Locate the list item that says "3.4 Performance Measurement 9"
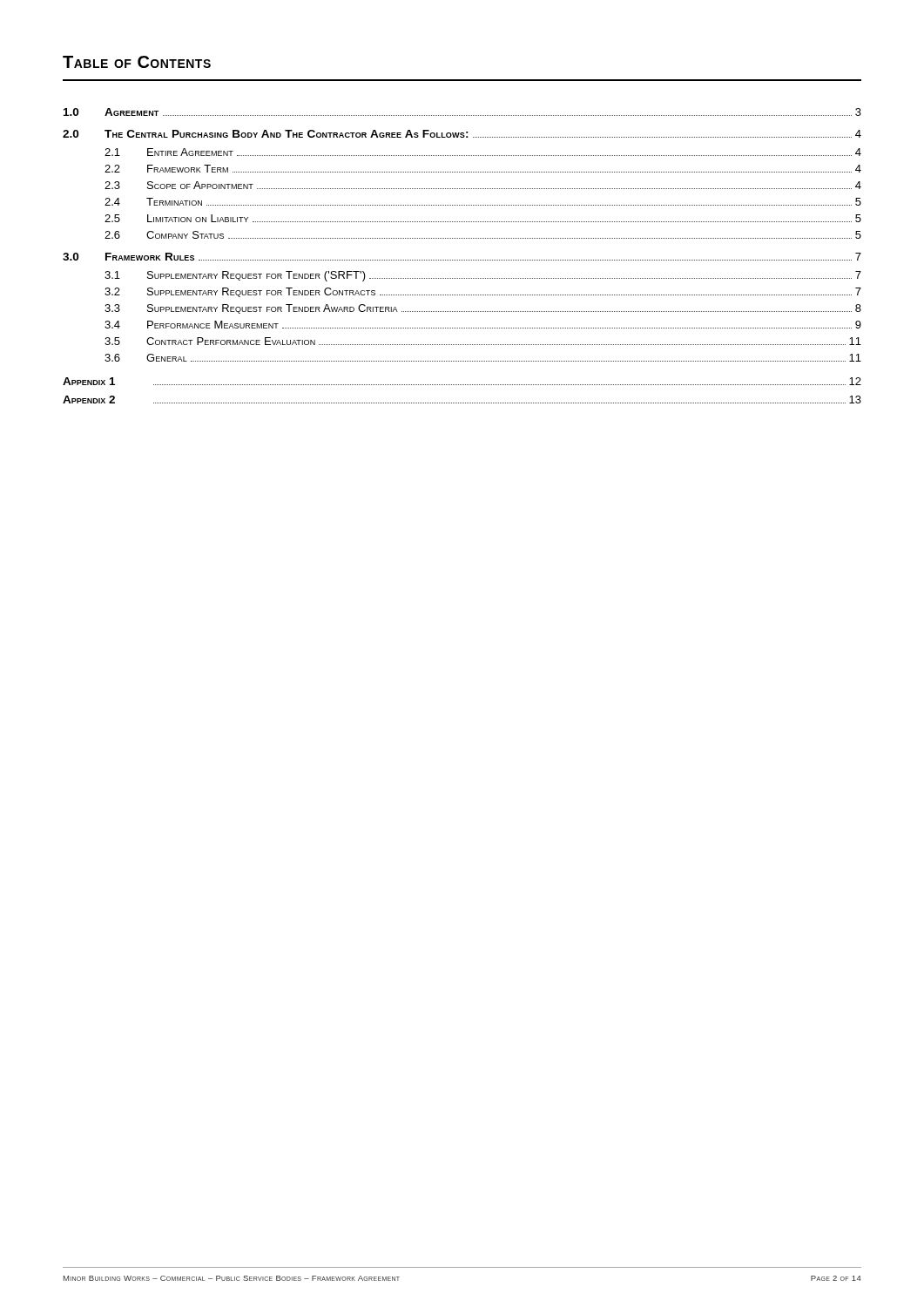The height and width of the screenshot is (1307, 924). 462,325
